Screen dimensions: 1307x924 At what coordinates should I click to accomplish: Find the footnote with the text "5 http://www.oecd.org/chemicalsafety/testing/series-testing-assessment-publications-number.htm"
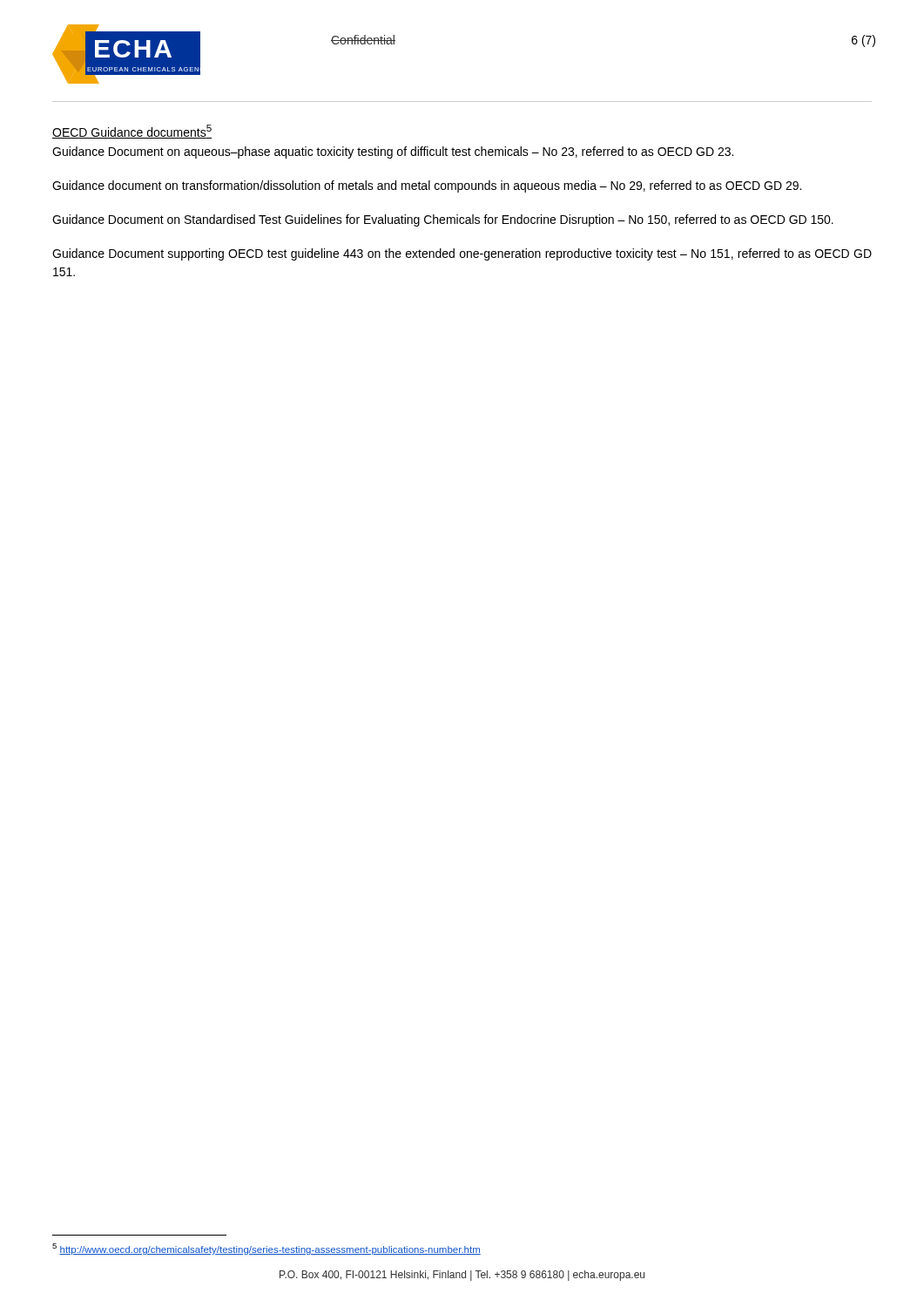pos(266,1245)
